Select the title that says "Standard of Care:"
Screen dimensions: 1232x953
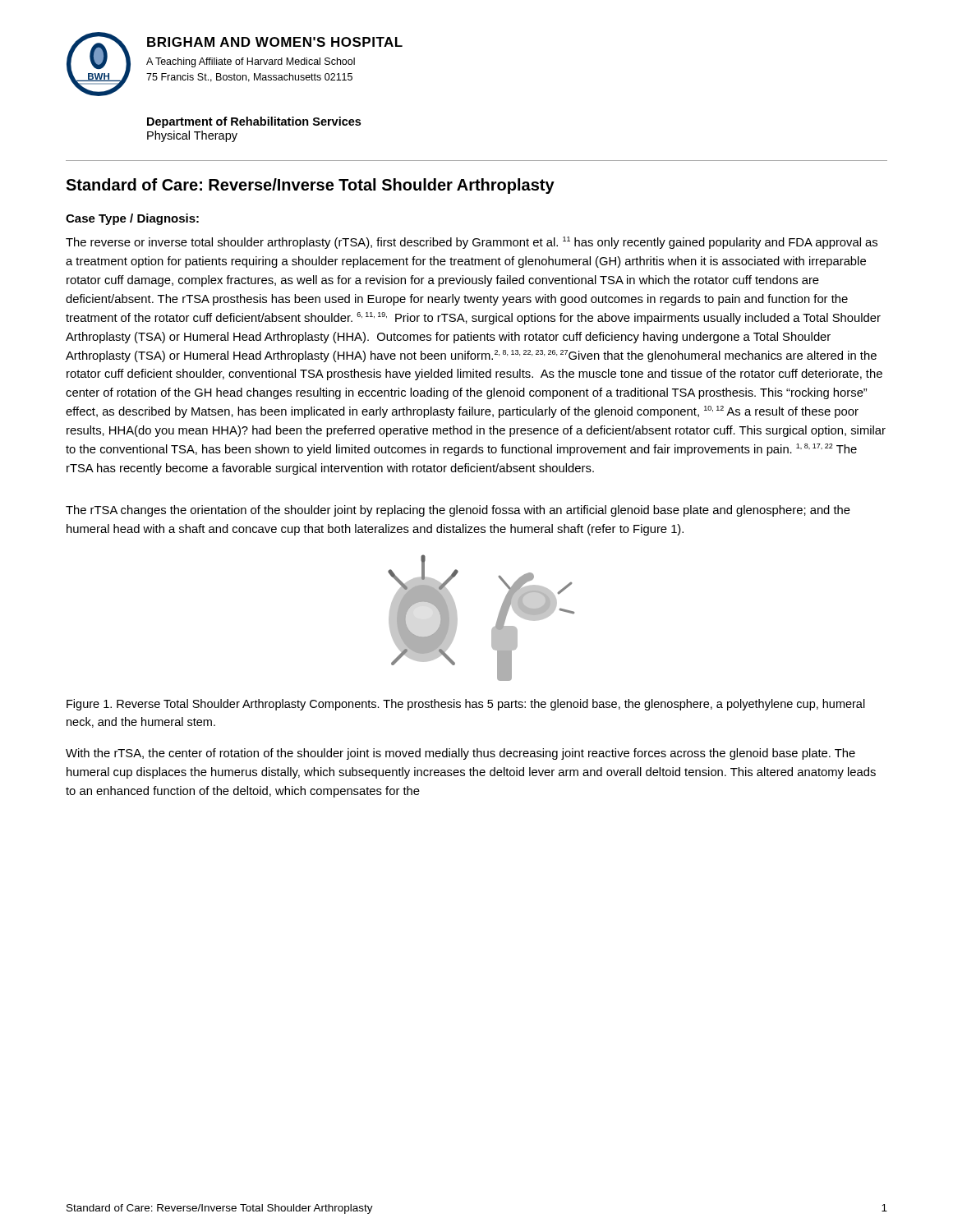point(310,185)
